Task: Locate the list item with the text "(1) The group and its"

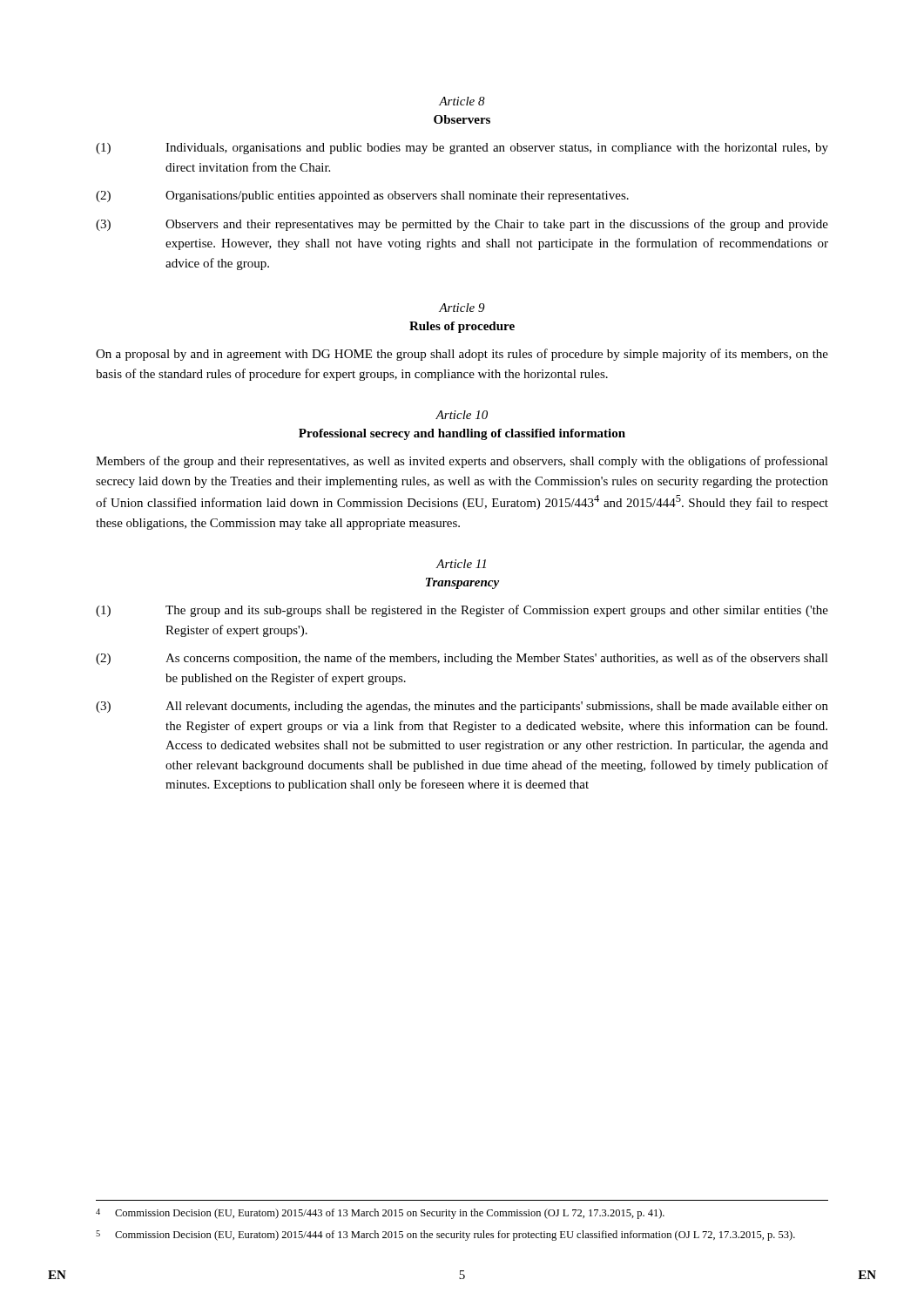Action: (462, 620)
